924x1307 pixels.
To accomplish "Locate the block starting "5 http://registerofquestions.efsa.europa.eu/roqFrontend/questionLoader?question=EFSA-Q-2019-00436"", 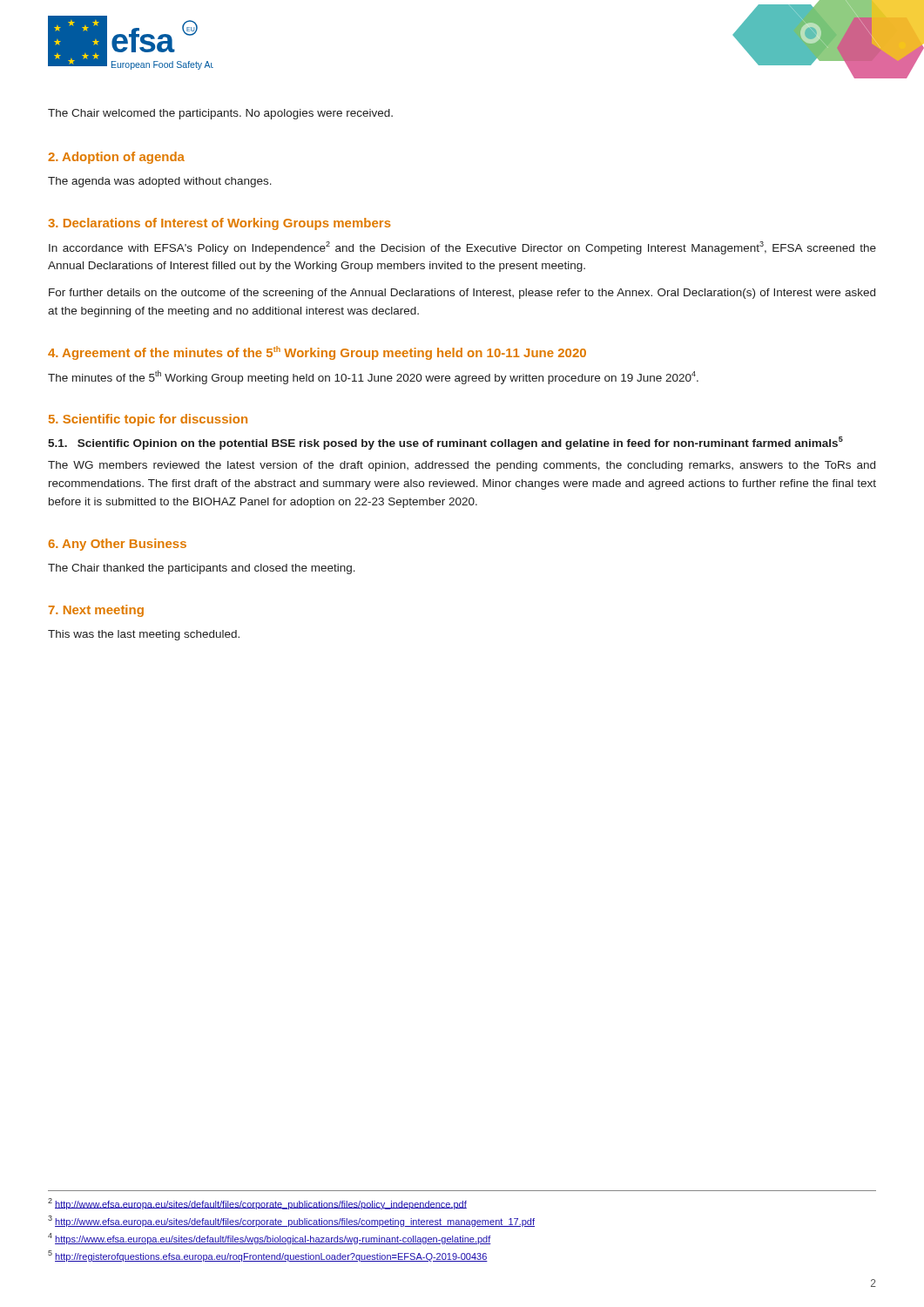I will pyautogui.click(x=267, y=1255).
